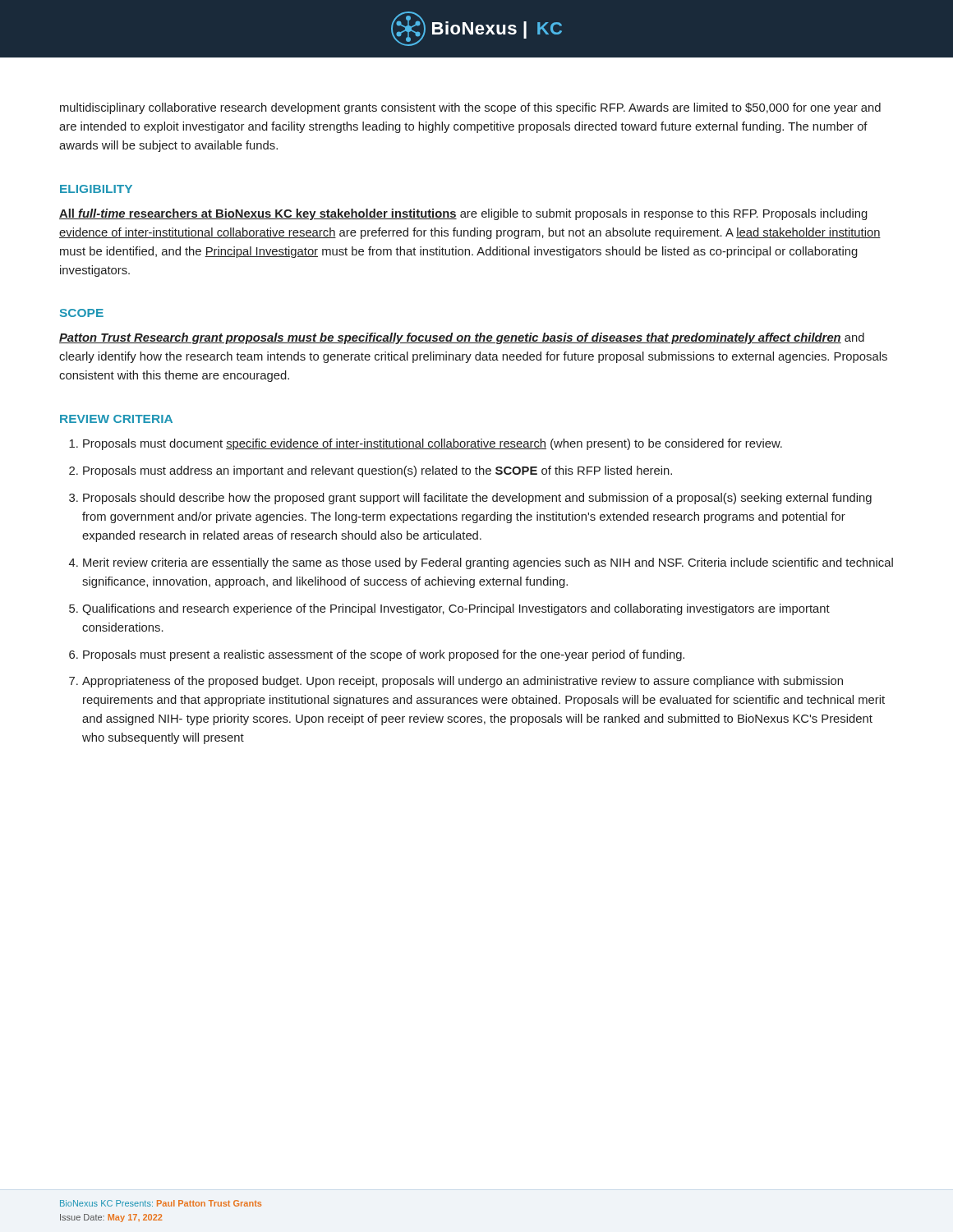Point to the block beginning "Proposals must address"
The height and width of the screenshot is (1232, 953).
(x=488, y=471)
